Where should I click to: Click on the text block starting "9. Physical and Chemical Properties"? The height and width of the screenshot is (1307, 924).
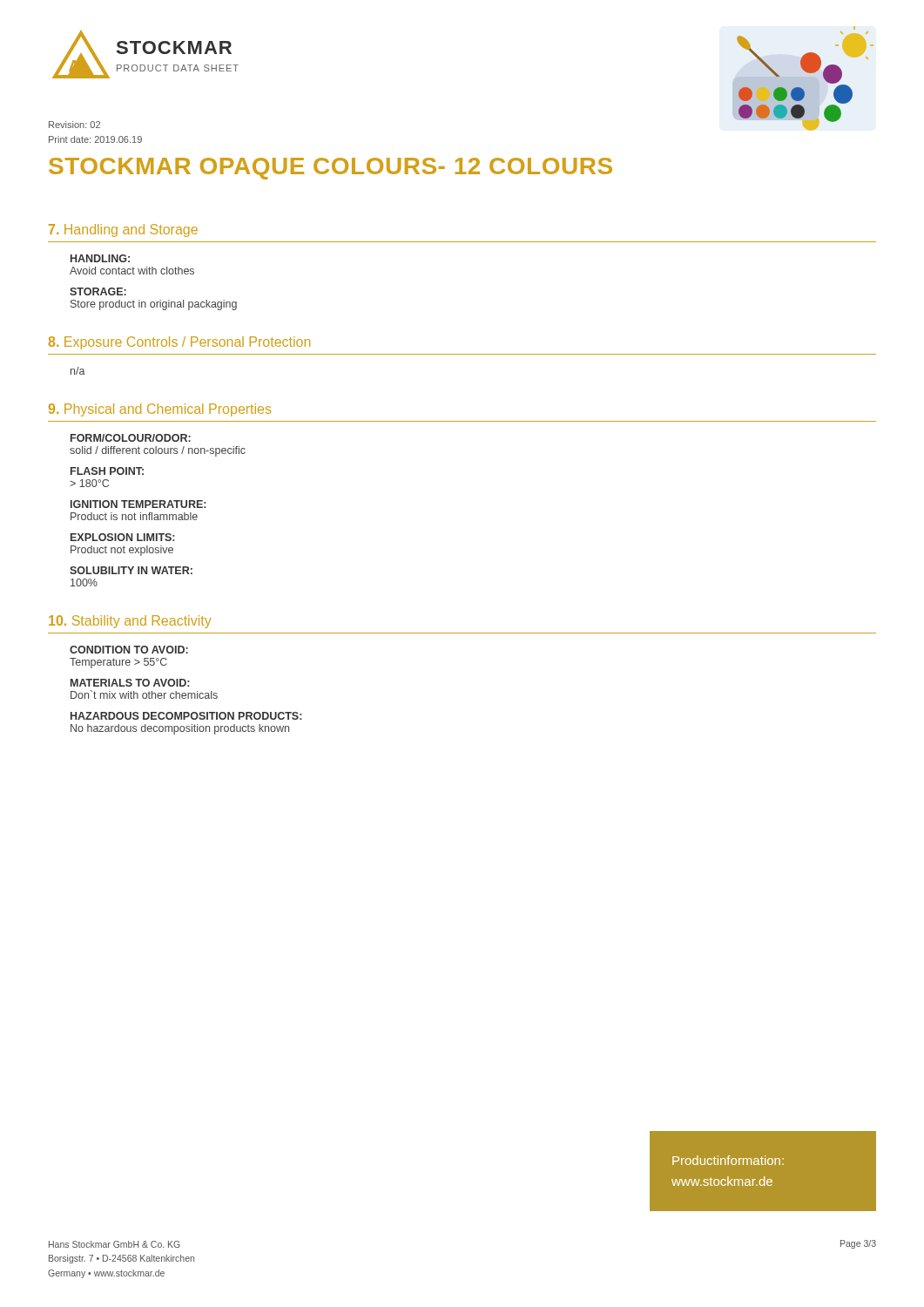160,409
